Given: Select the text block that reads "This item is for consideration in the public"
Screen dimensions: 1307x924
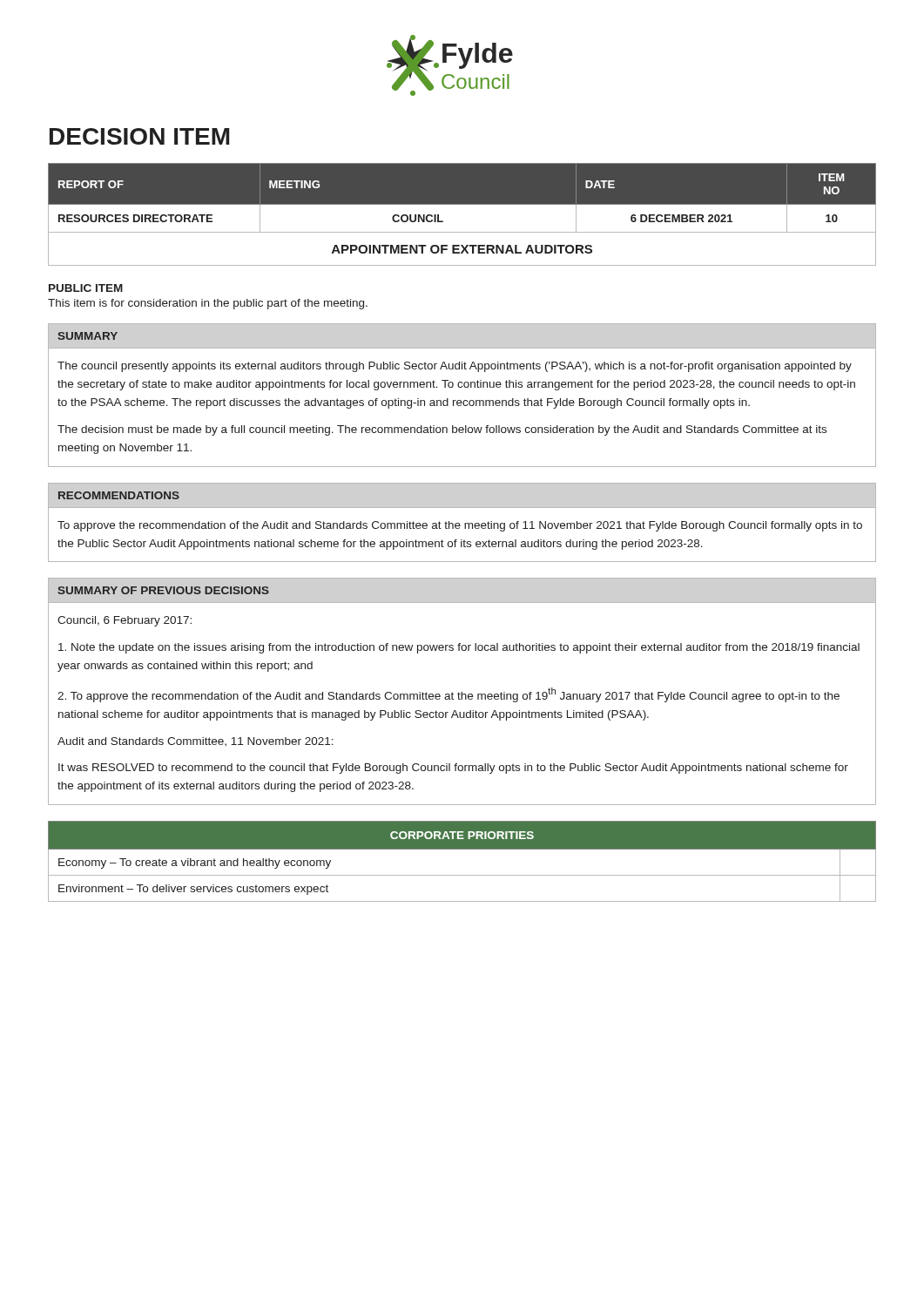Looking at the screenshot, I should (208, 303).
